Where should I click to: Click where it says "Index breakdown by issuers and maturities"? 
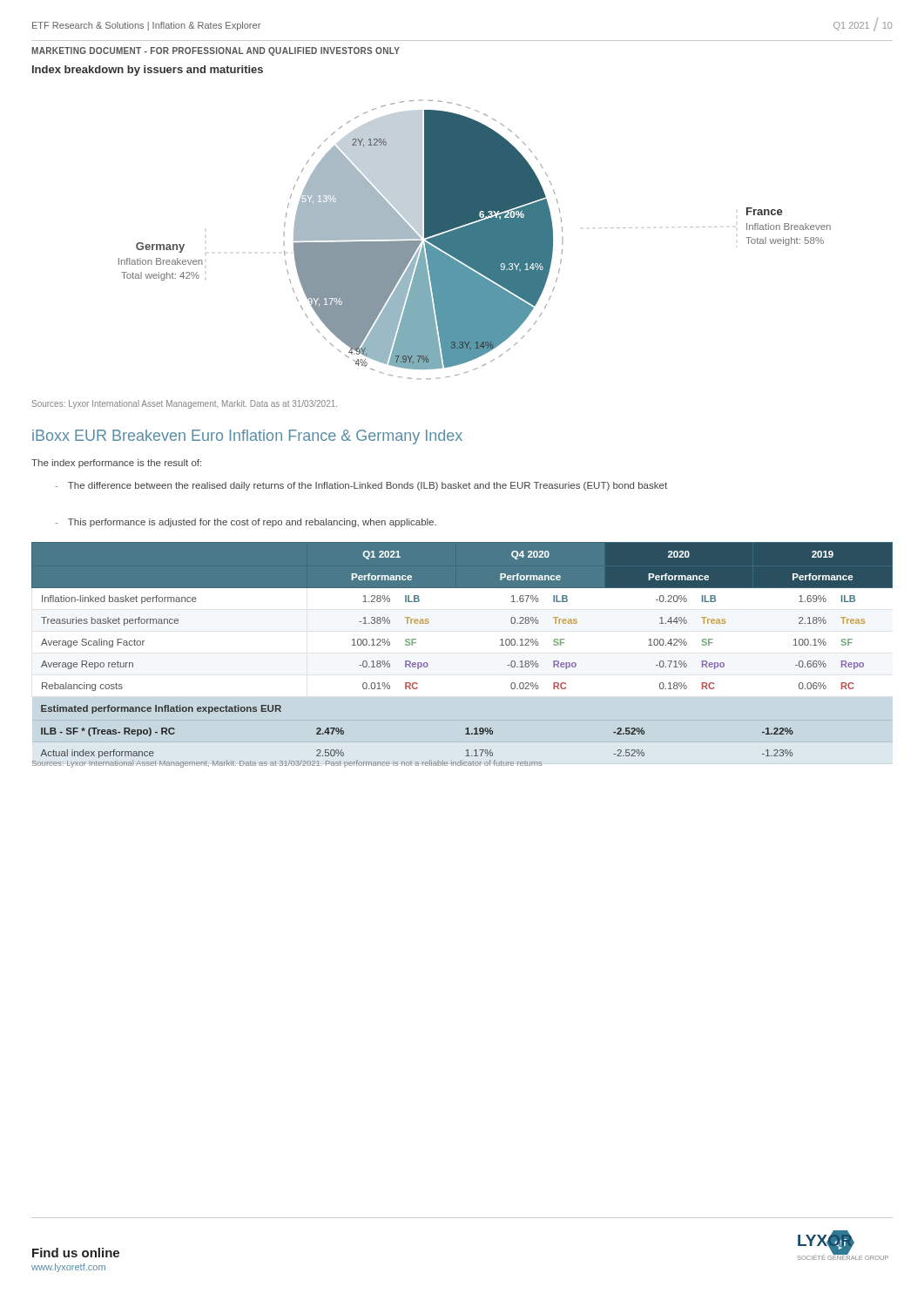[147, 69]
